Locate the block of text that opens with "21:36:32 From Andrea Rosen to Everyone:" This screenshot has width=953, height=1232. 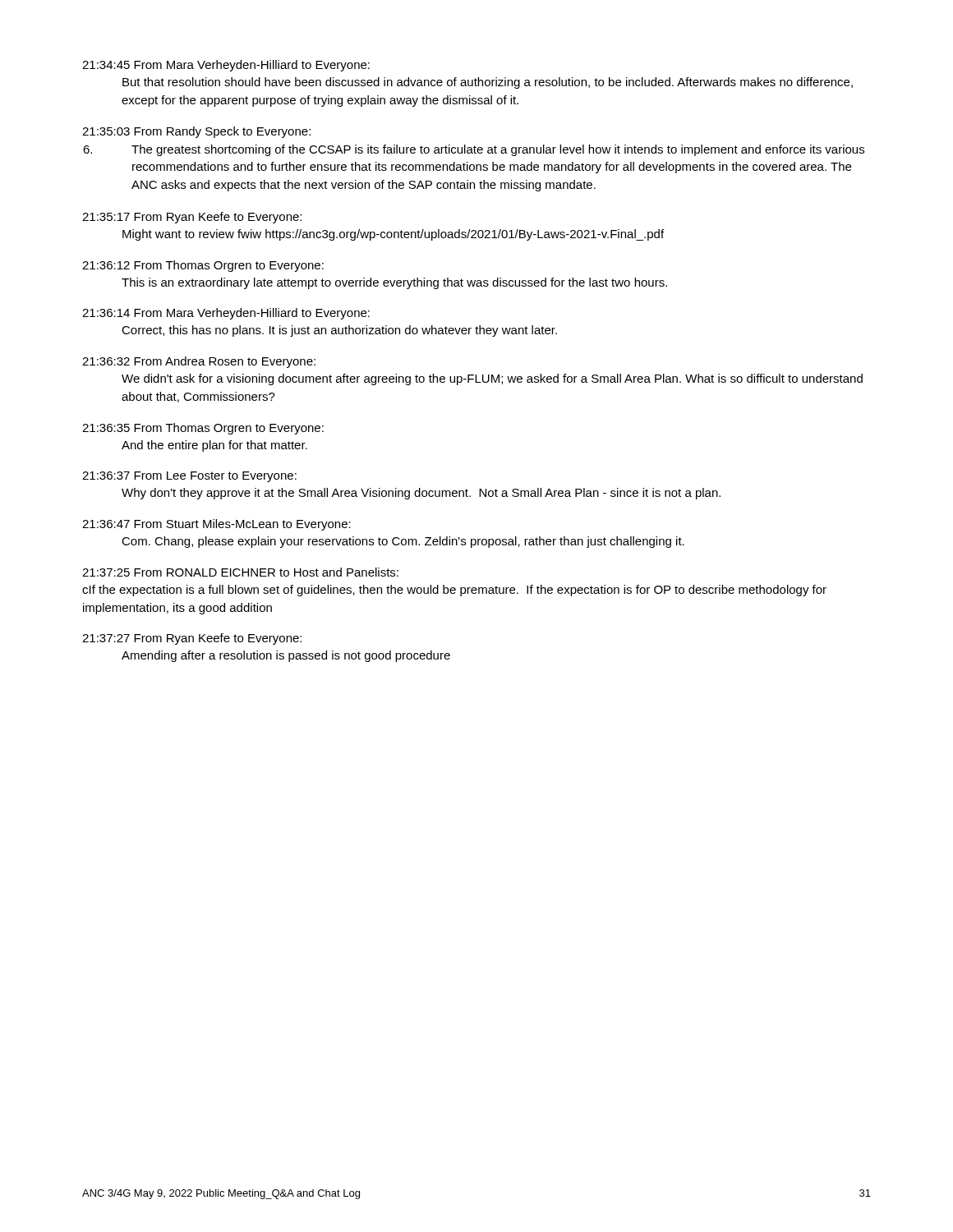[x=476, y=380]
